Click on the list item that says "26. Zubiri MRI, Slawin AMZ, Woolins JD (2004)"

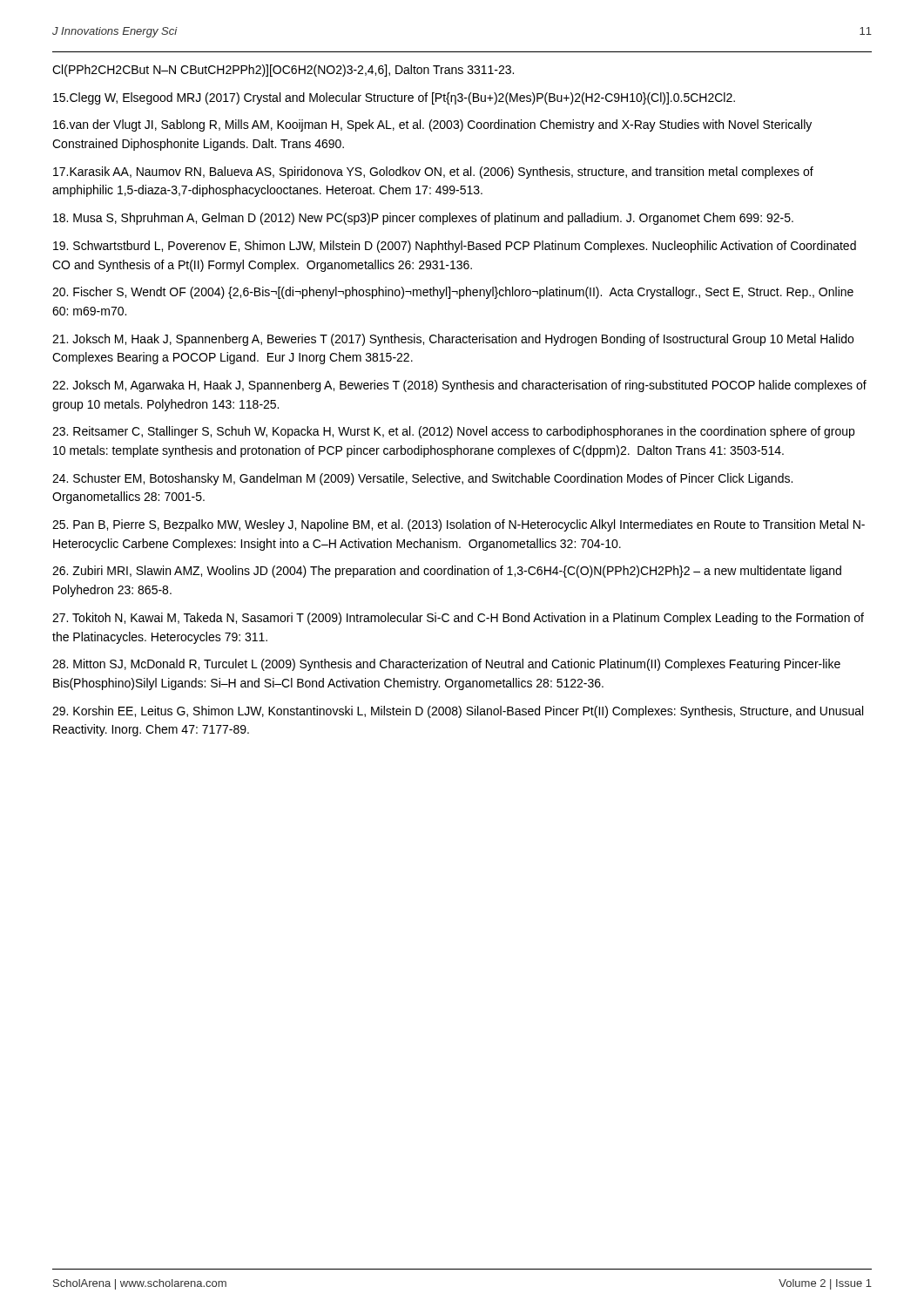point(447,581)
